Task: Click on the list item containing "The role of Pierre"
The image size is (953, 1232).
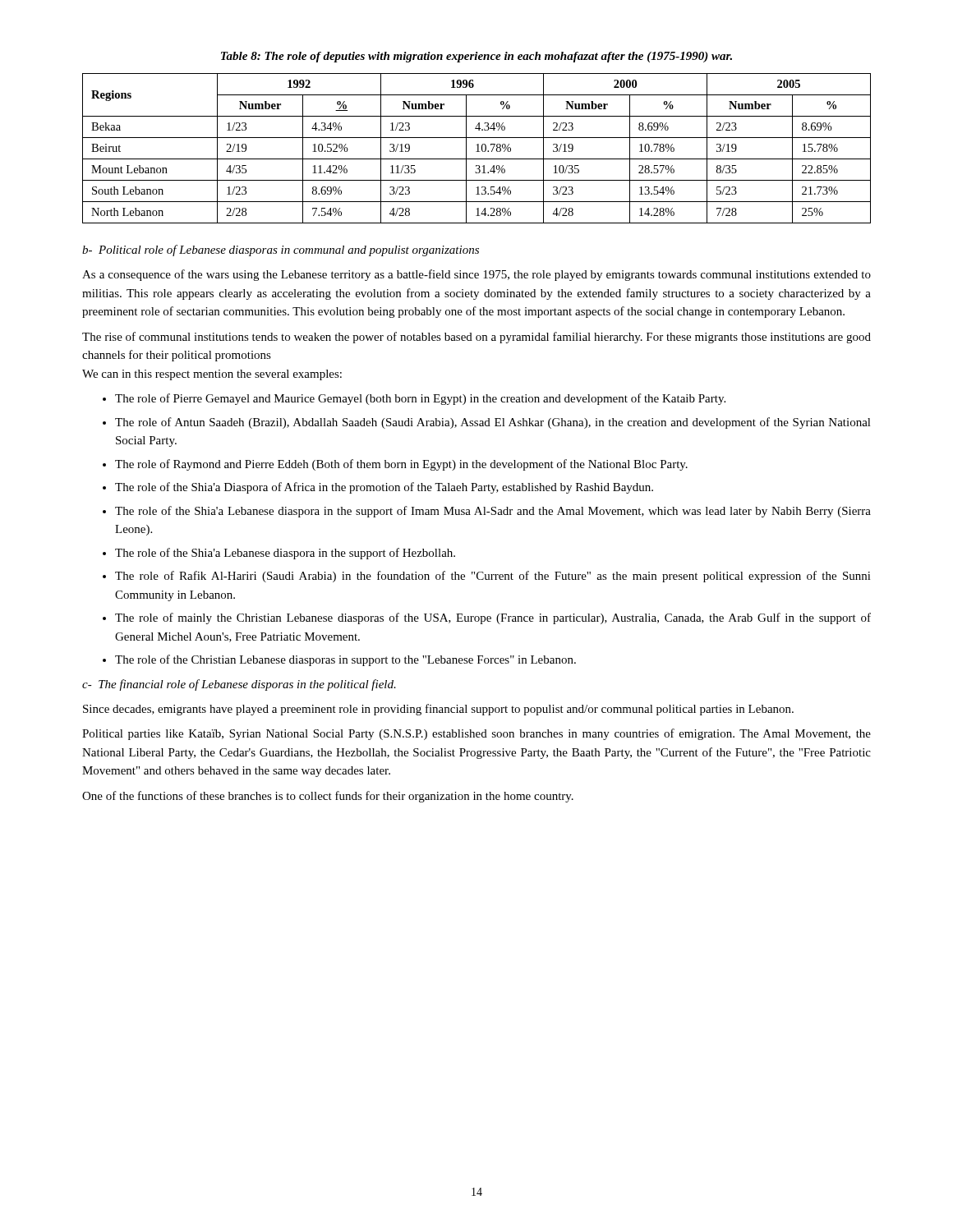Action: coord(421,398)
